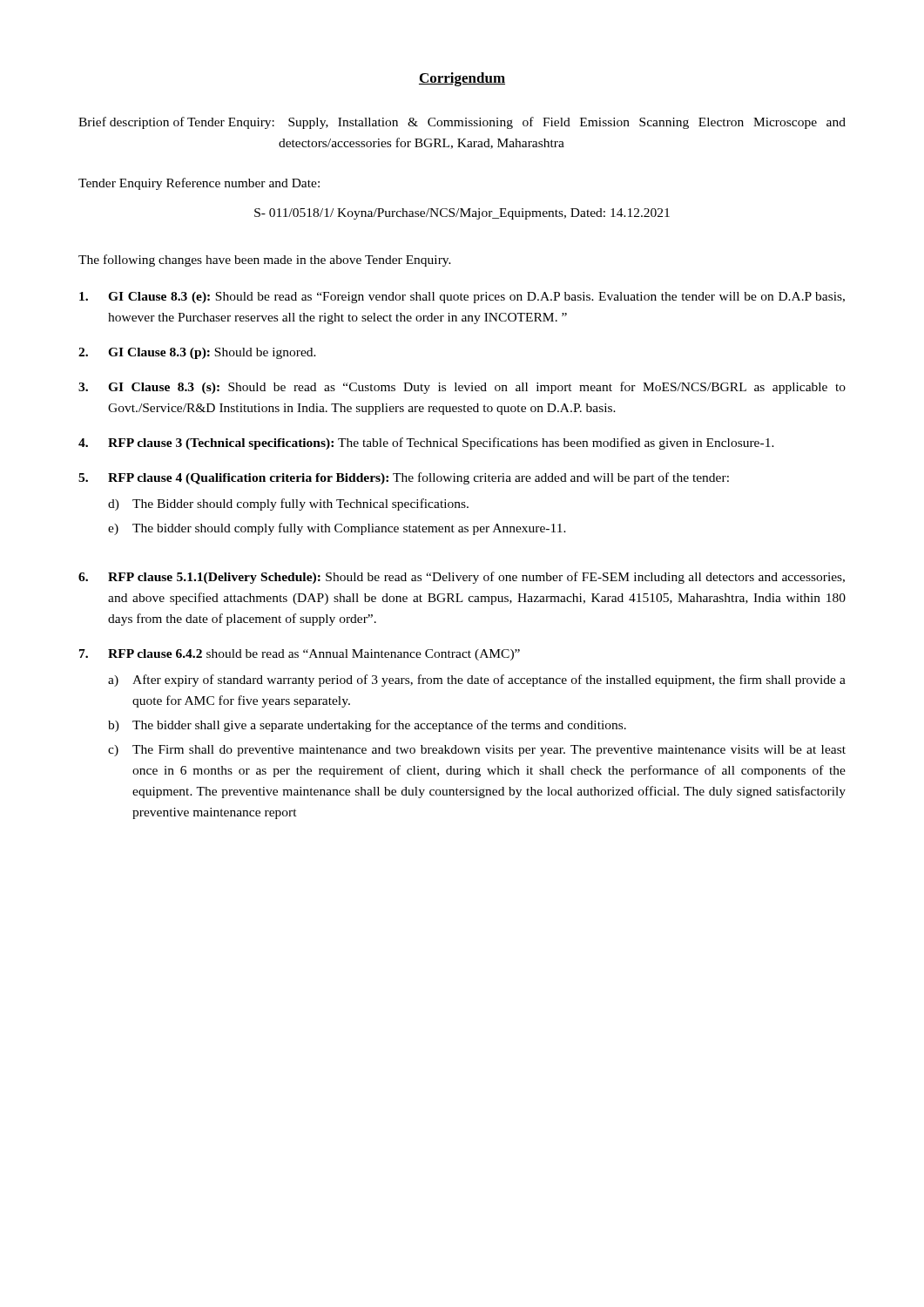Click the passage that begins "The following changes have been made"
924x1307 pixels.
pos(265,259)
